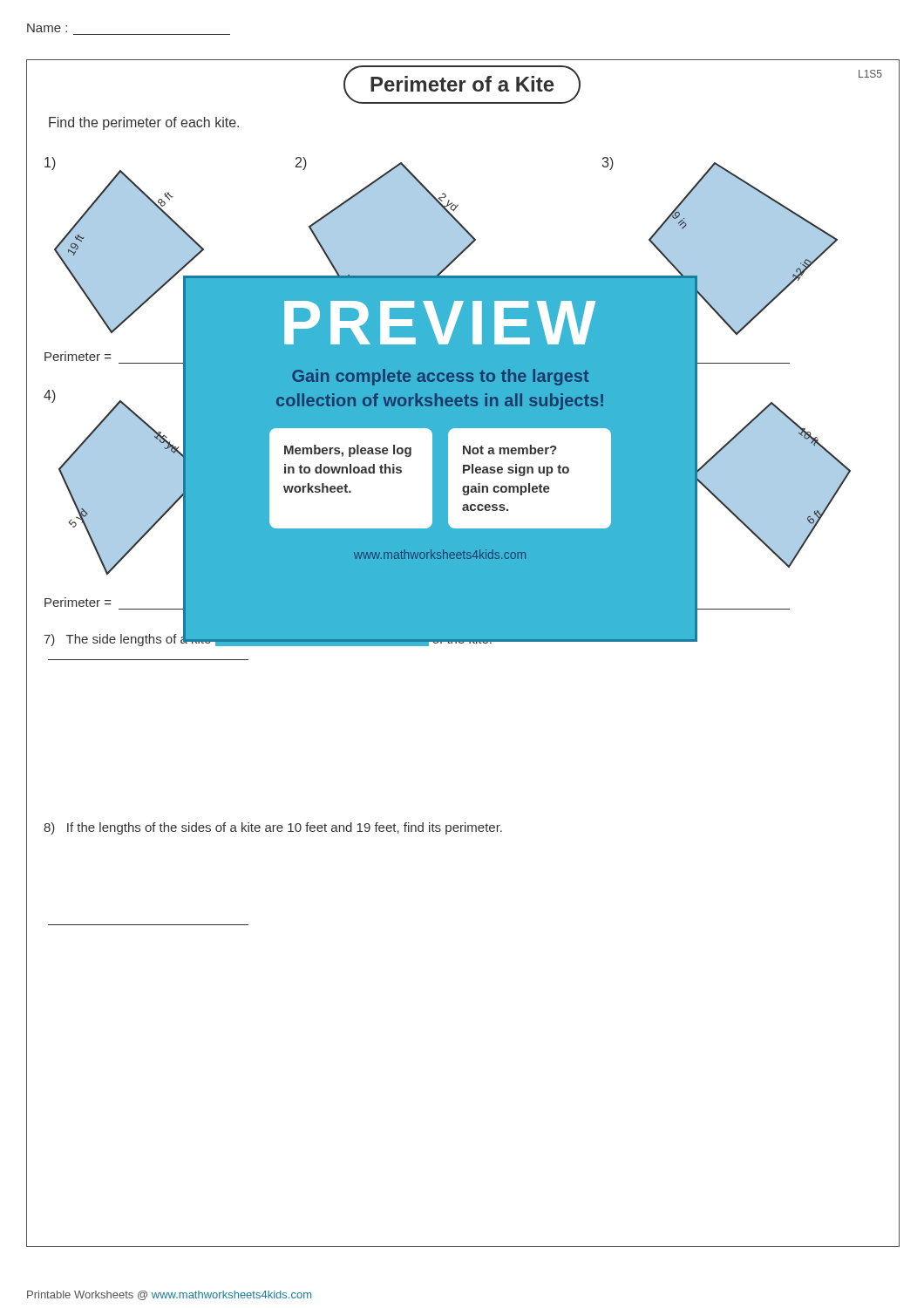Point to the block beginning "8) If the lengths of"
The width and height of the screenshot is (924, 1308).
pos(273,827)
